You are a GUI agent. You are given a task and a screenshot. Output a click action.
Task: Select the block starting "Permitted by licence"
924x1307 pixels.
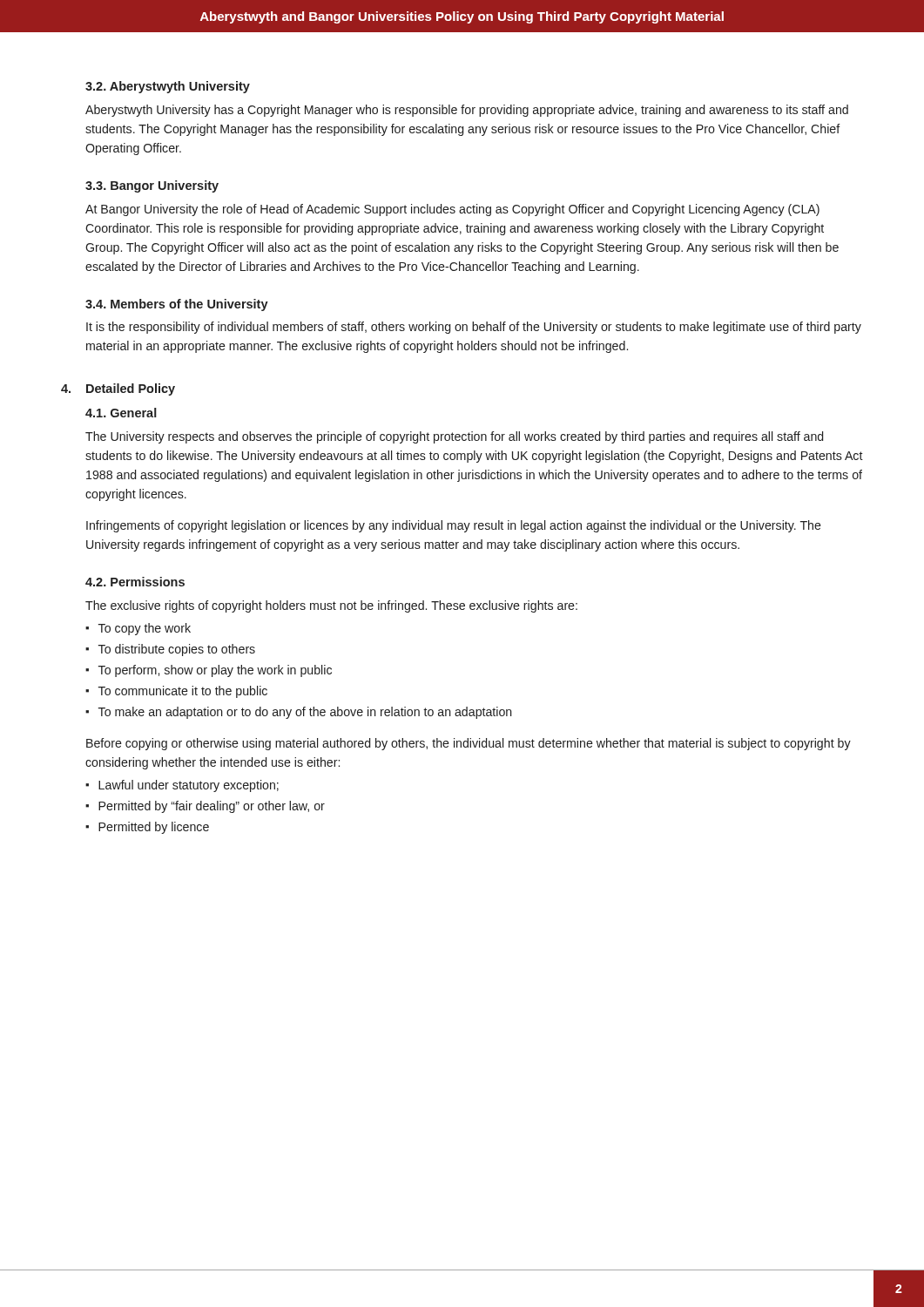pyautogui.click(x=154, y=826)
